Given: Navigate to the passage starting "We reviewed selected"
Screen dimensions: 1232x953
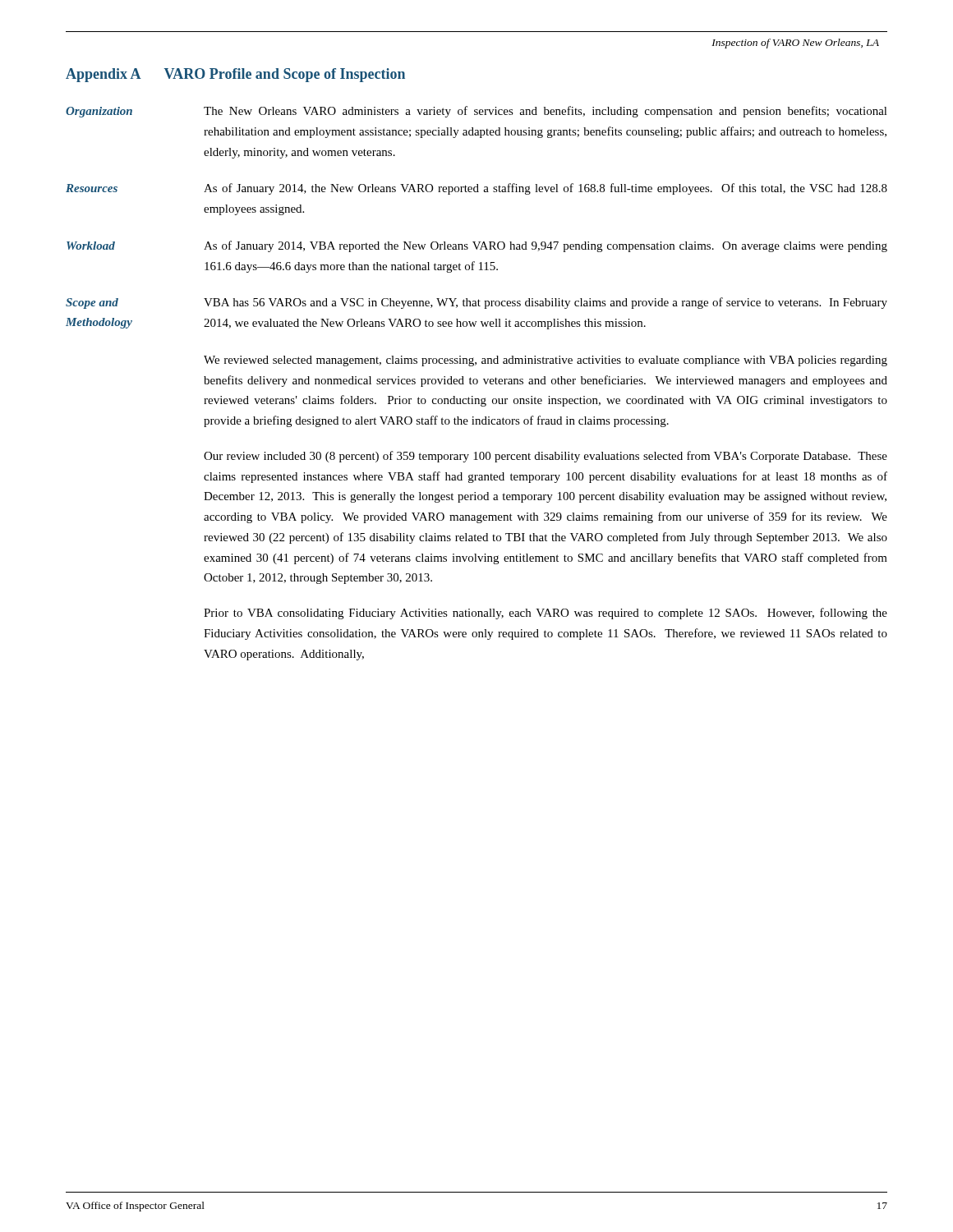Looking at the screenshot, I should coord(545,390).
